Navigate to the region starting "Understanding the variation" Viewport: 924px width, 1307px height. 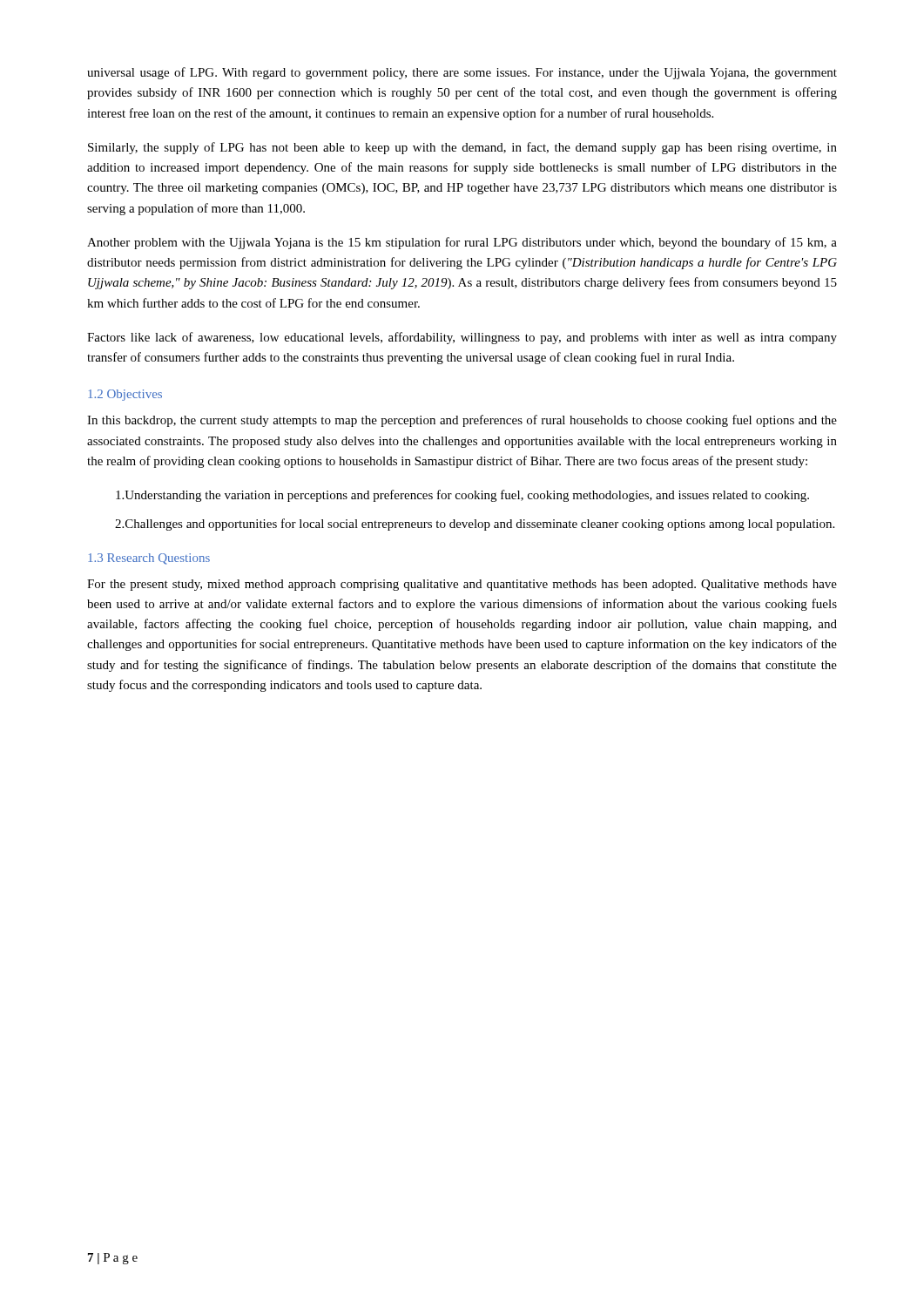[x=462, y=495]
